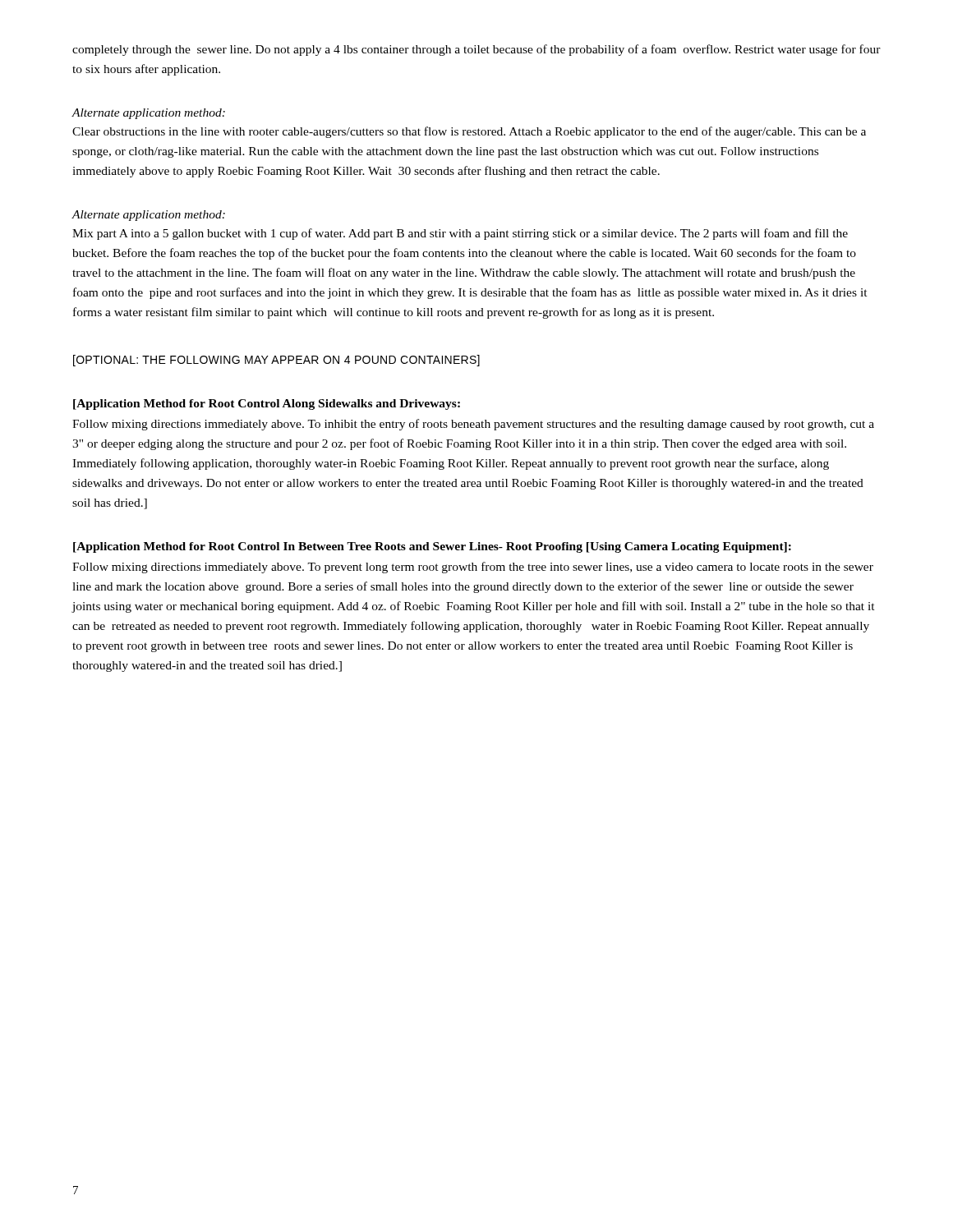
Task: Locate the text block that says "completely through the"
Action: tap(476, 59)
